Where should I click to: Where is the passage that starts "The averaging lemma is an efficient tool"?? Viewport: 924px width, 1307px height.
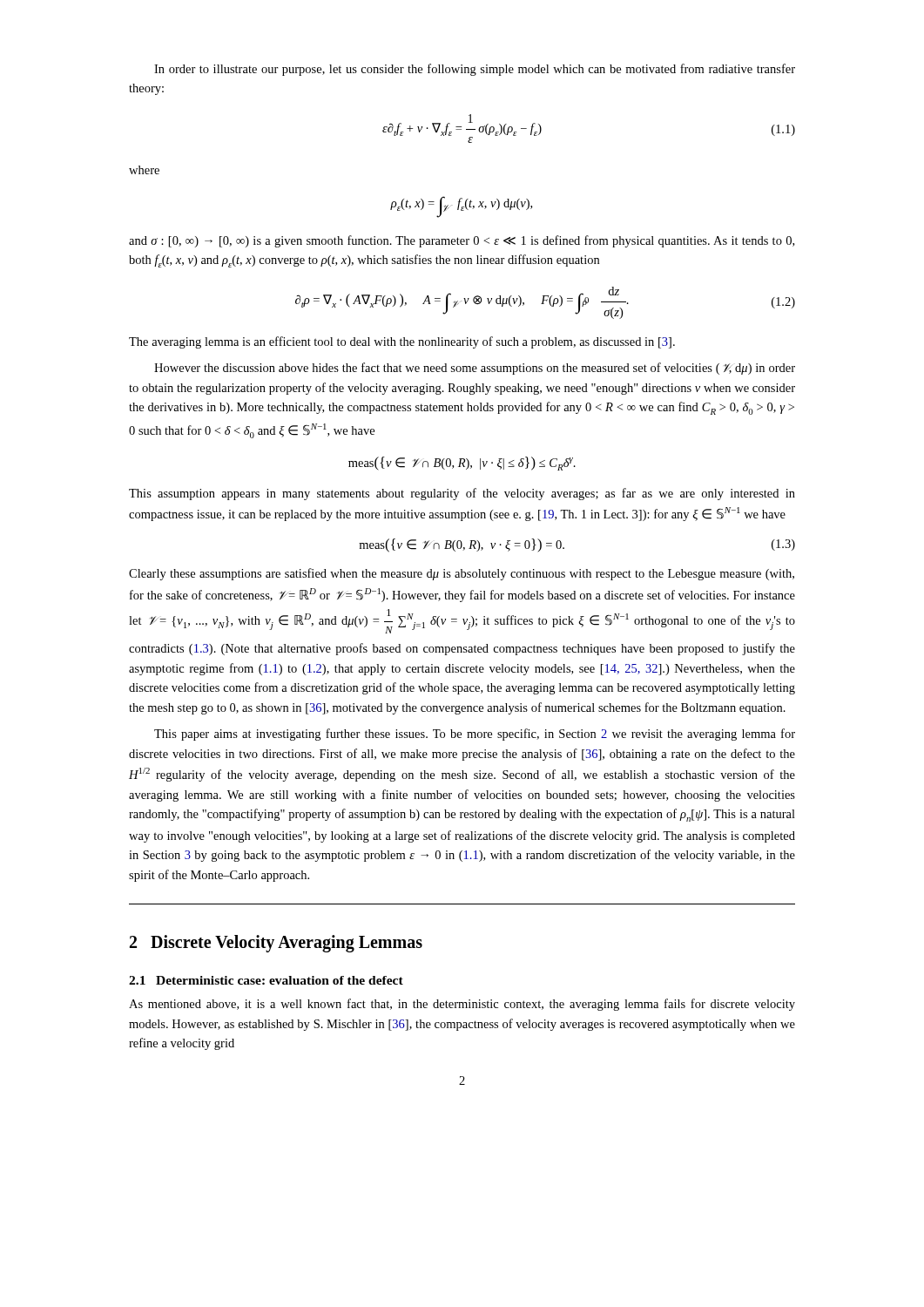point(462,387)
